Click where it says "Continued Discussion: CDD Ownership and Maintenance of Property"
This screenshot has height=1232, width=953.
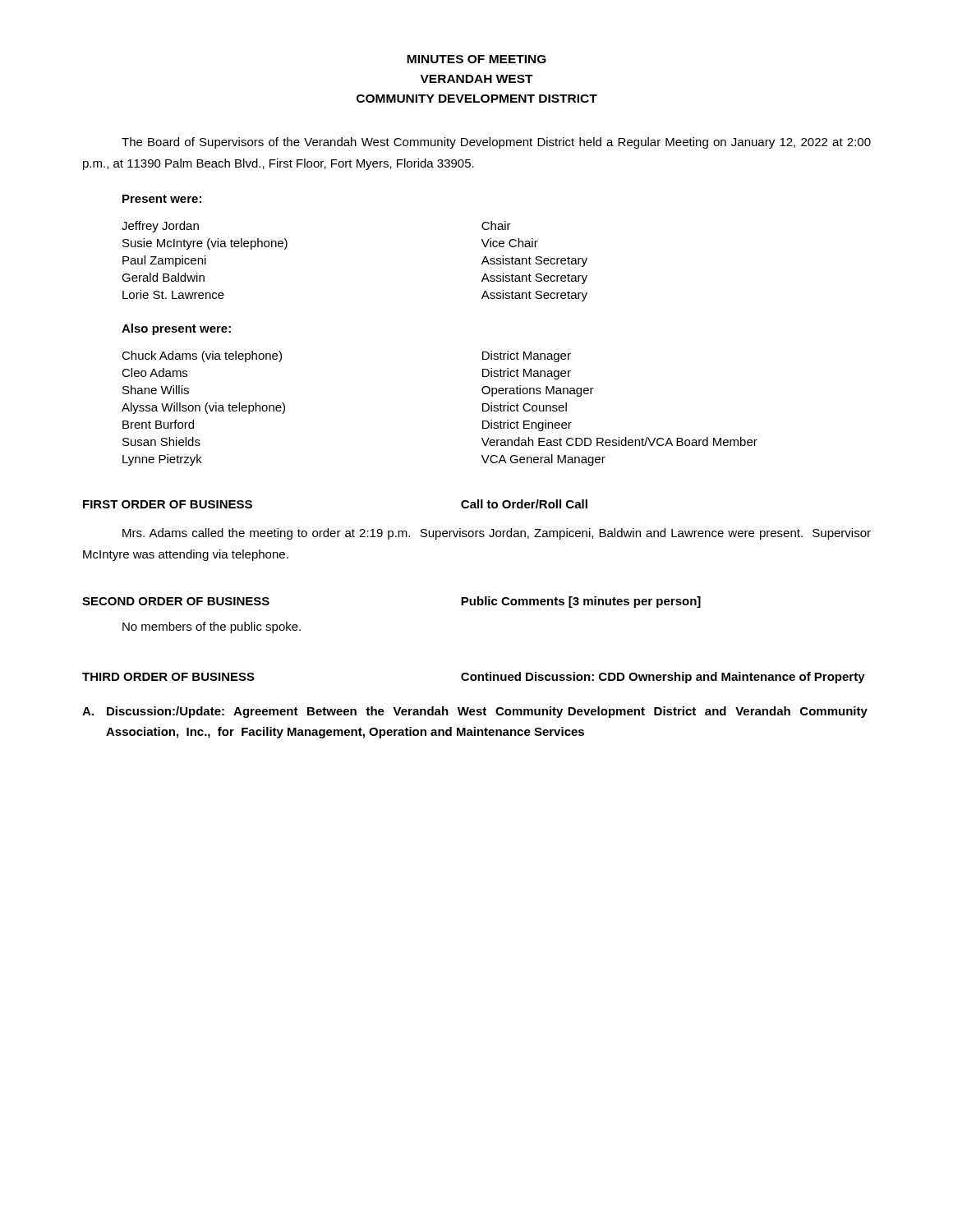click(x=663, y=676)
